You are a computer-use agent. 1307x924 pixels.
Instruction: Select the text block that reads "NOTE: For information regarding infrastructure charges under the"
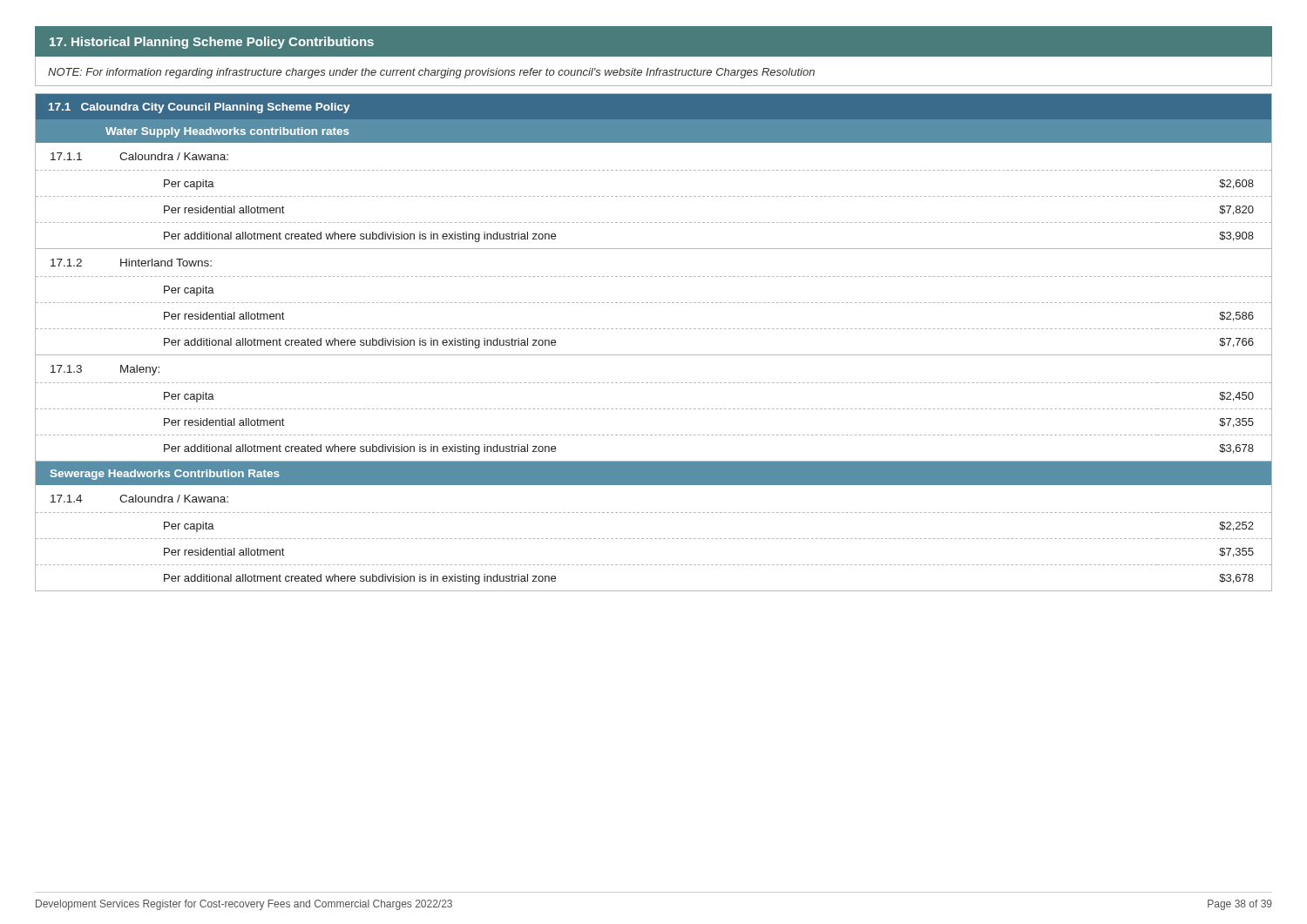432,72
